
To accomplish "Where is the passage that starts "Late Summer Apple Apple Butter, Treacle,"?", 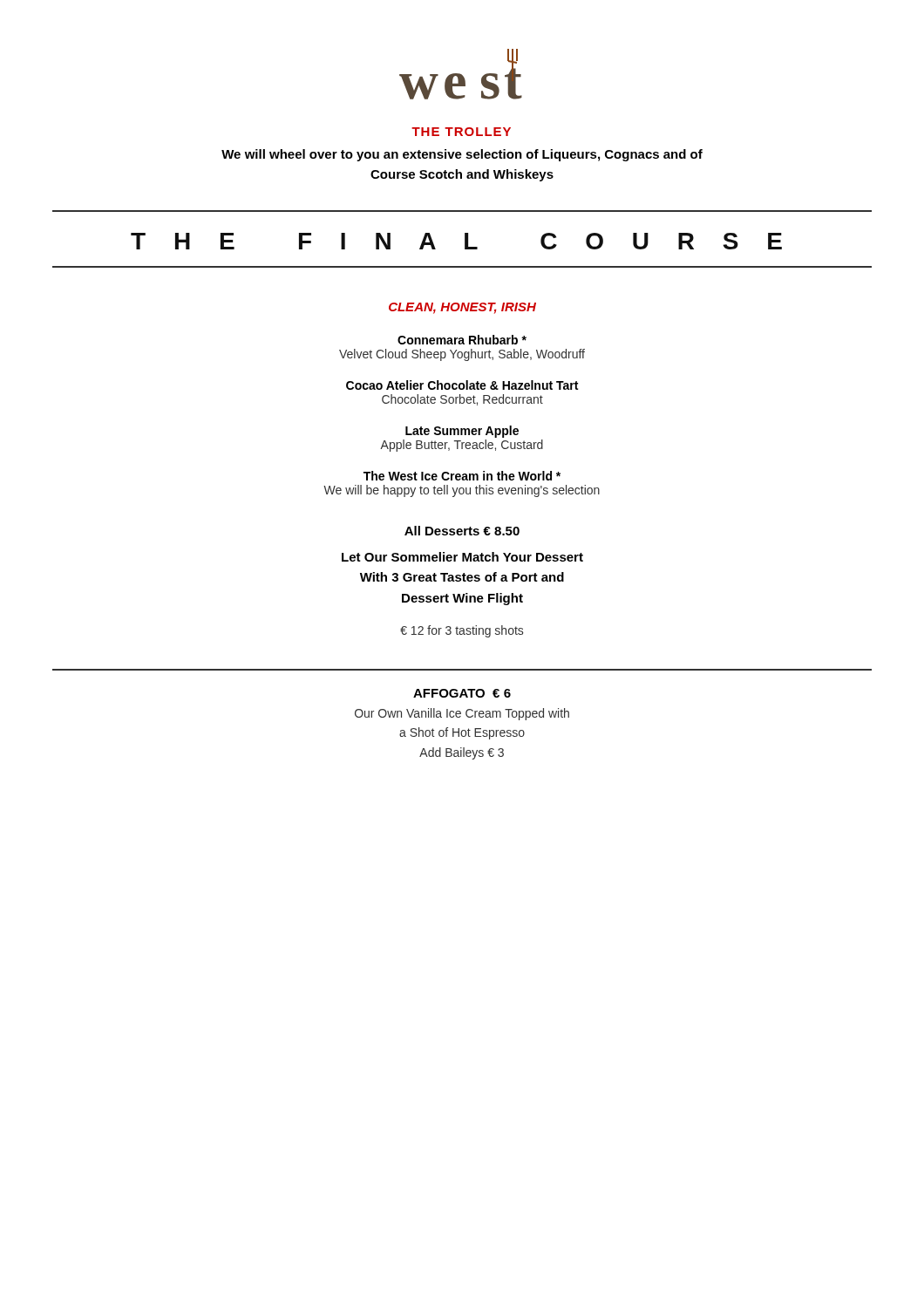I will (x=462, y=438).
